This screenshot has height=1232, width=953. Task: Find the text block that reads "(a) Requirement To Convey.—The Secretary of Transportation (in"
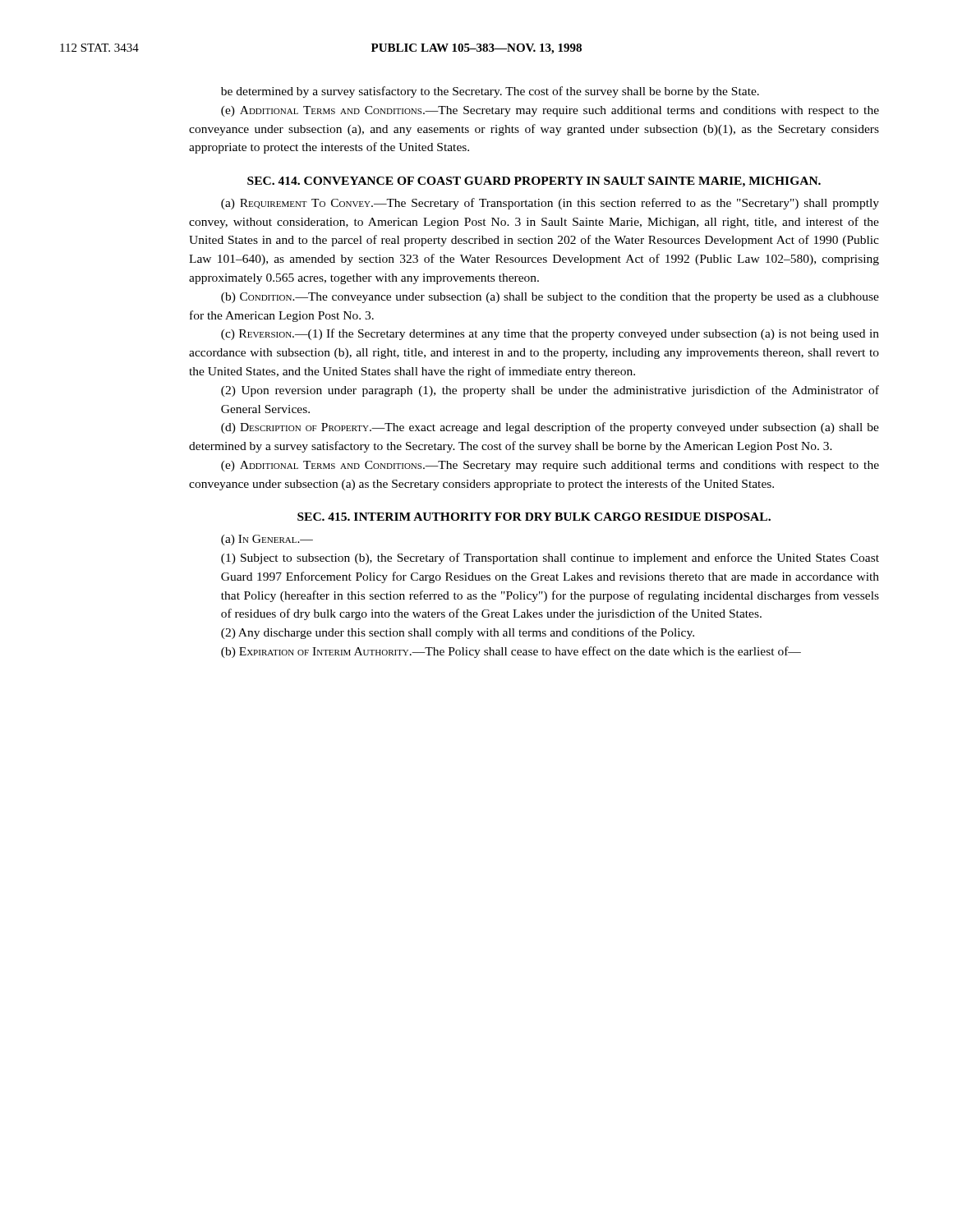point(534,241)
